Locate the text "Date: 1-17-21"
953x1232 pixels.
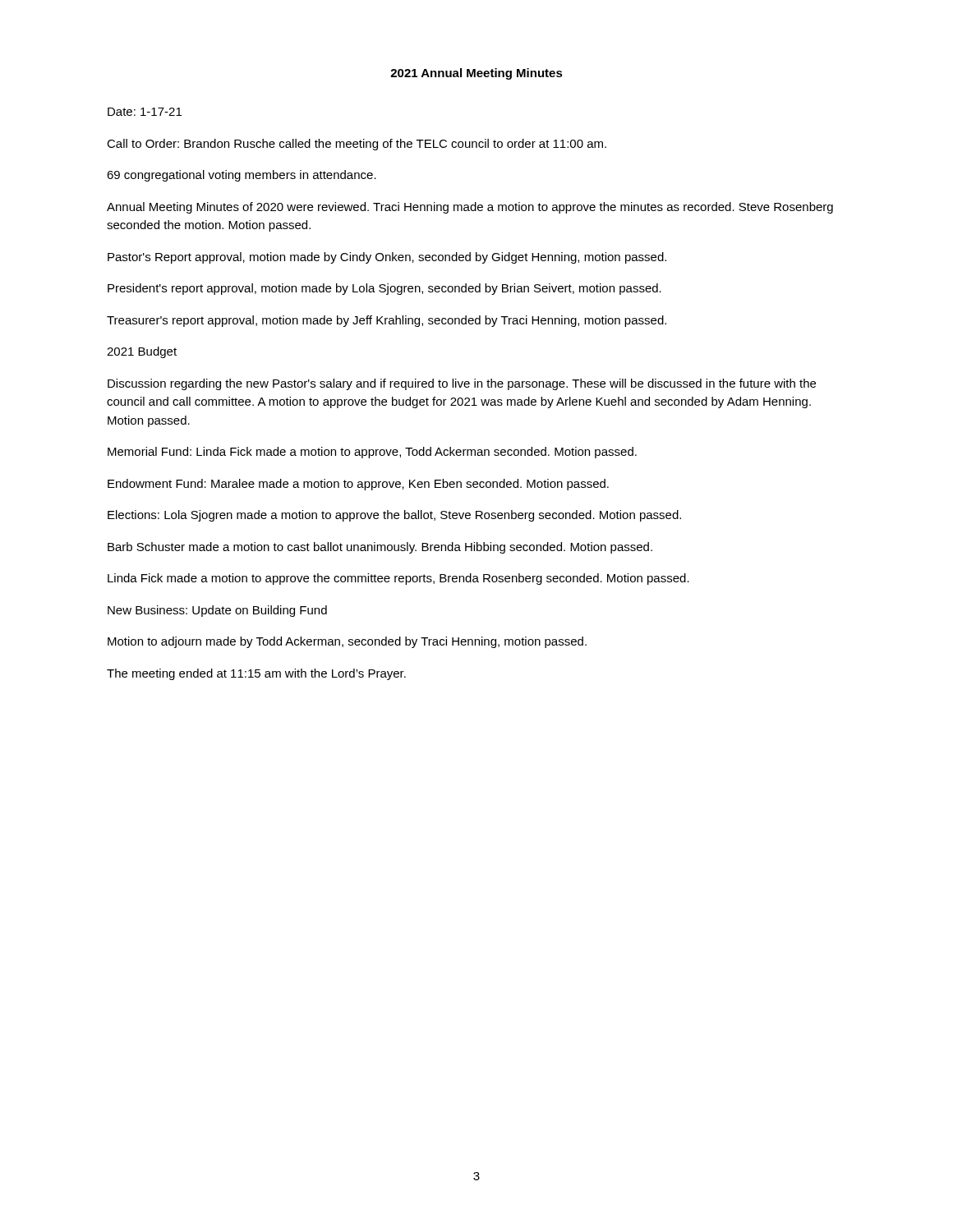145,111
